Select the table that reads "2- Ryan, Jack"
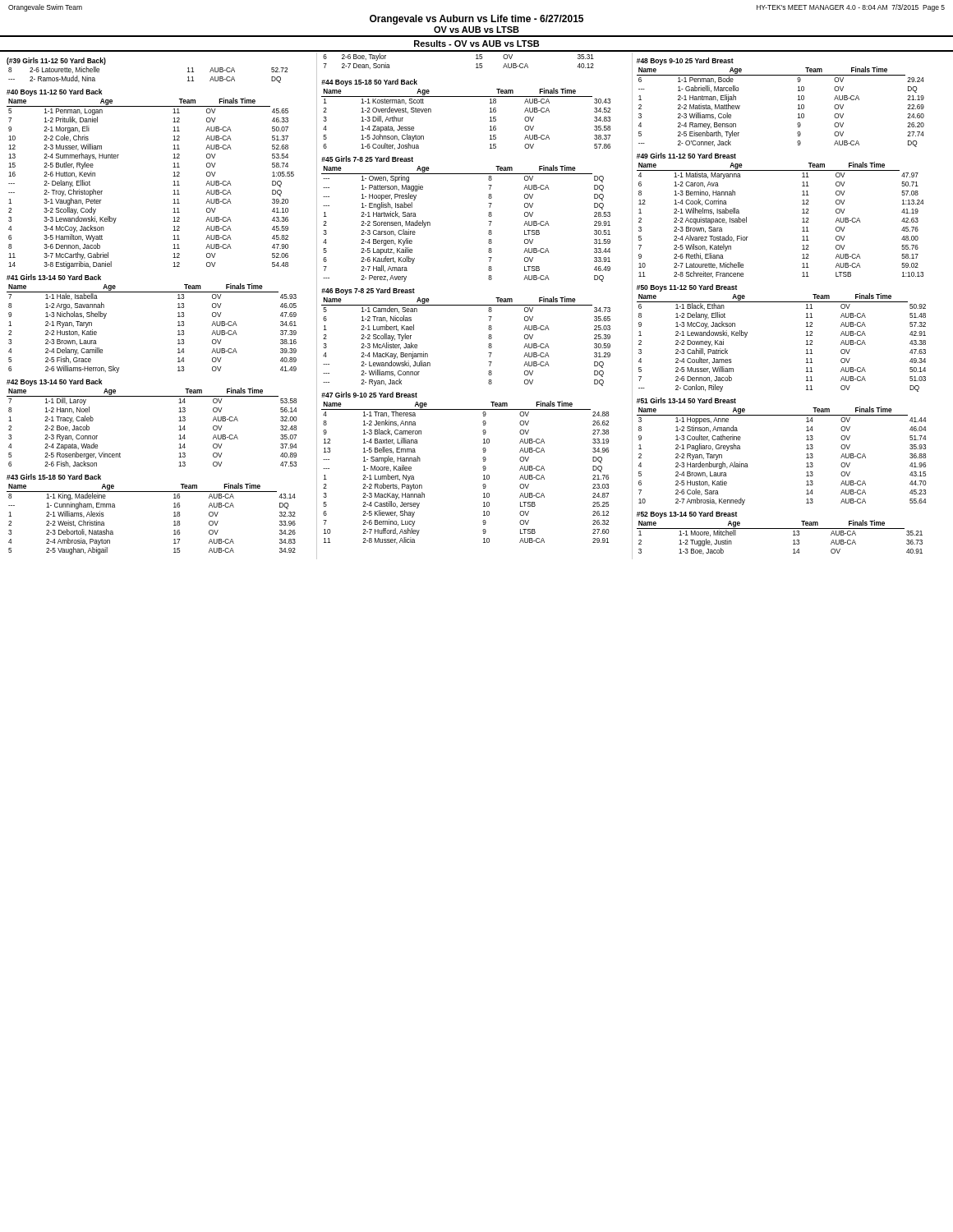The width and height of the screenshot is (953, 1232). click(474, 337)
